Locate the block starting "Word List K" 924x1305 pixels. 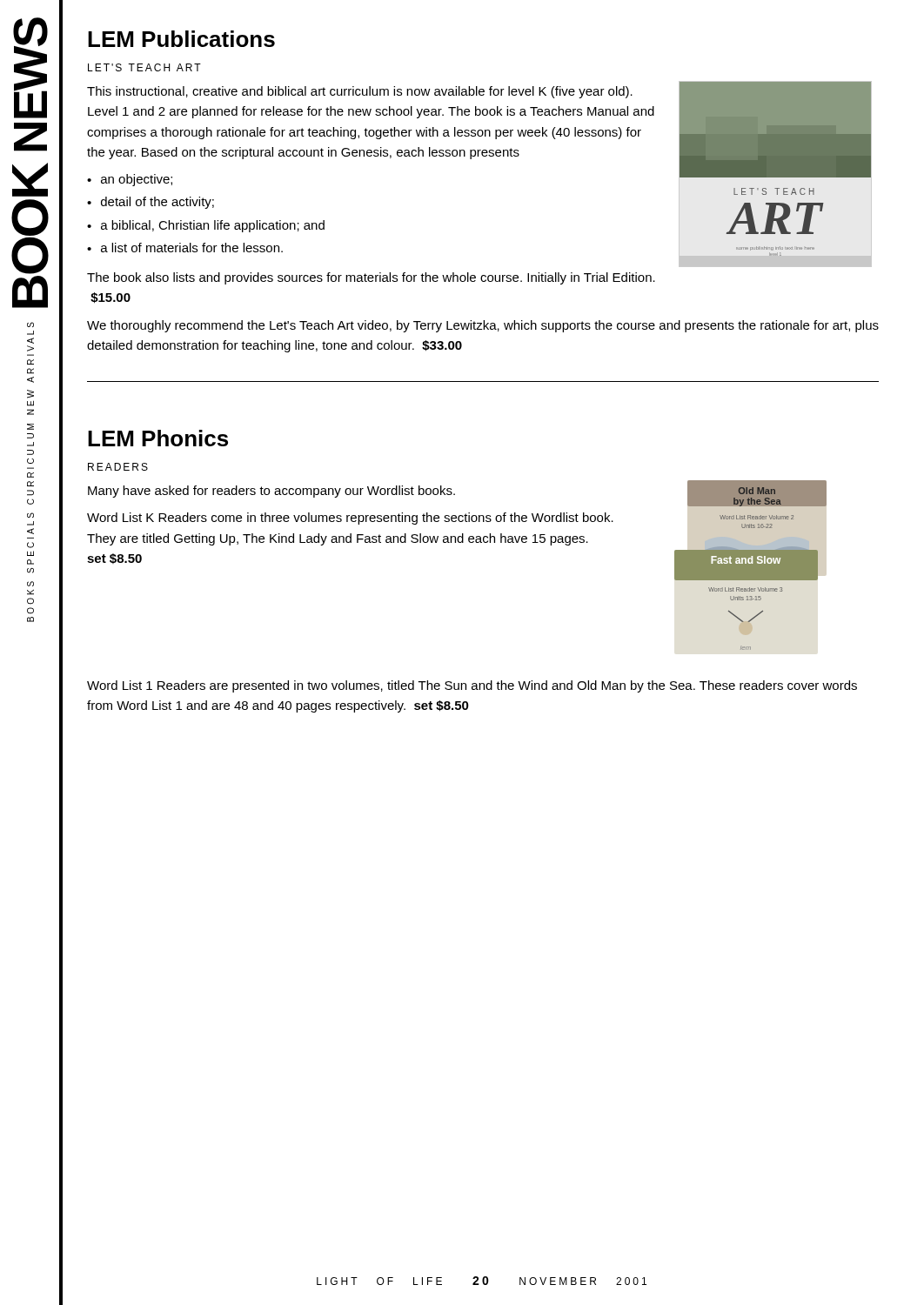[365, 538]
